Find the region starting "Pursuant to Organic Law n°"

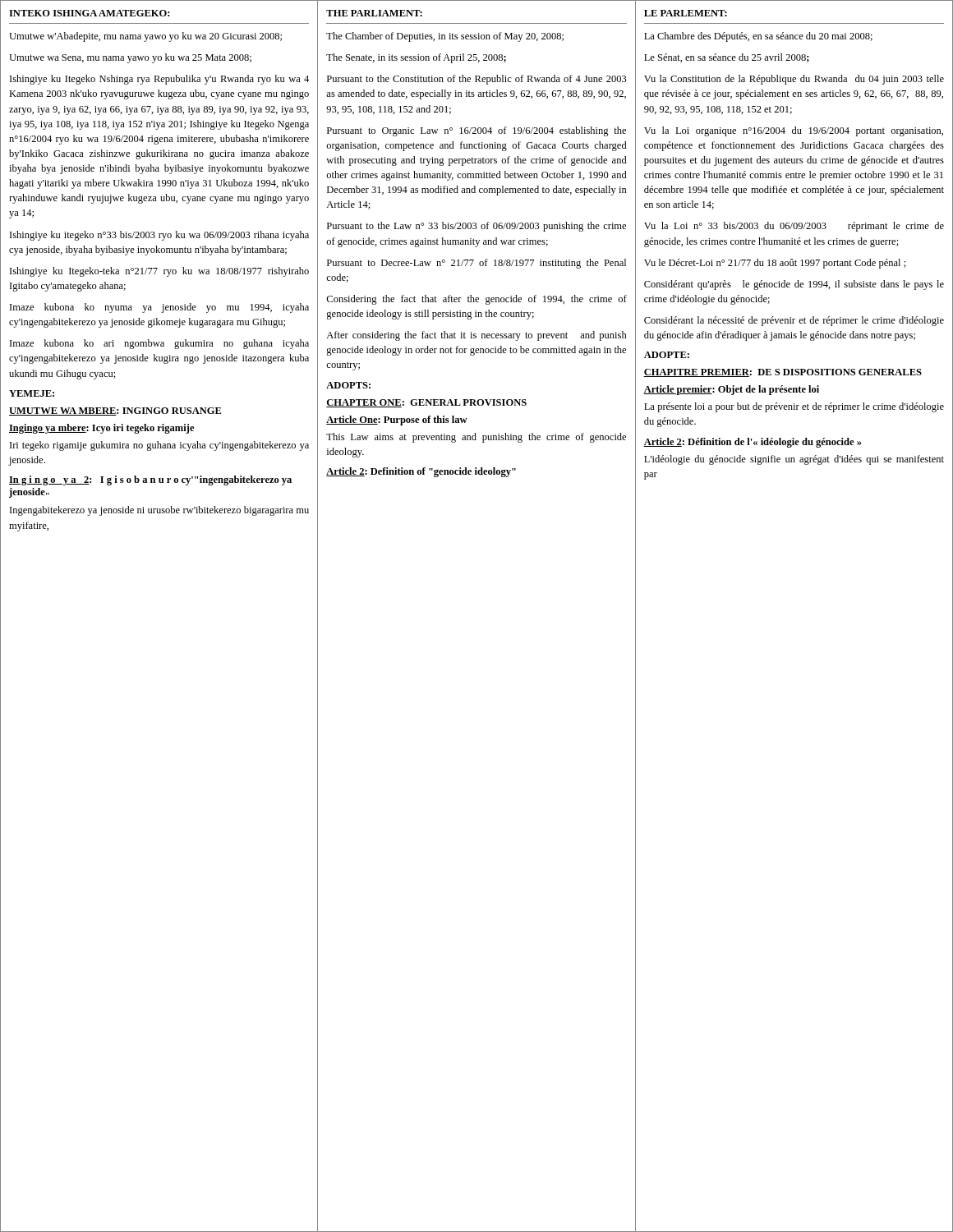pos(476,168)
